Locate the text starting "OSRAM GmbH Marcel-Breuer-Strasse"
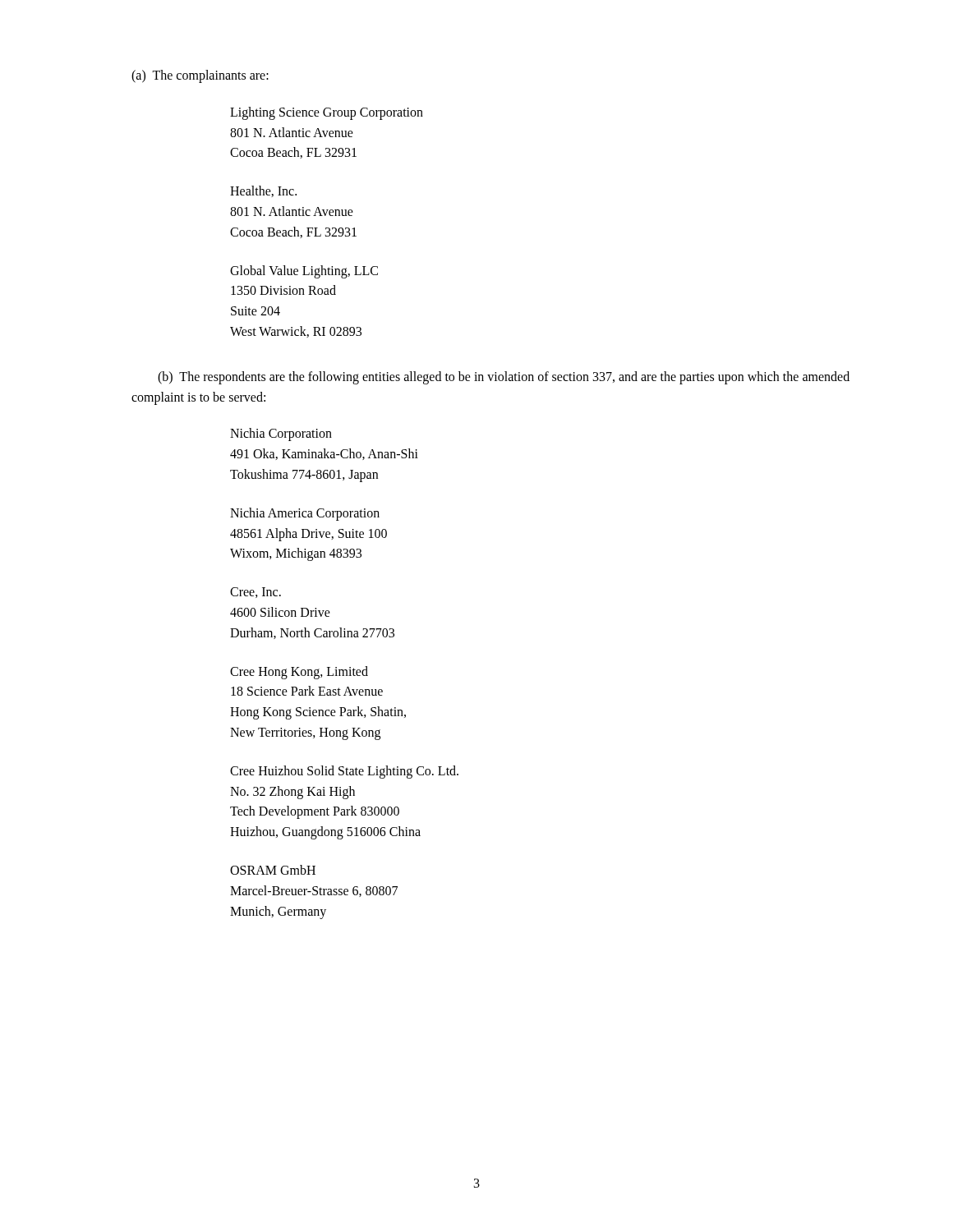 tap(314, 890)
